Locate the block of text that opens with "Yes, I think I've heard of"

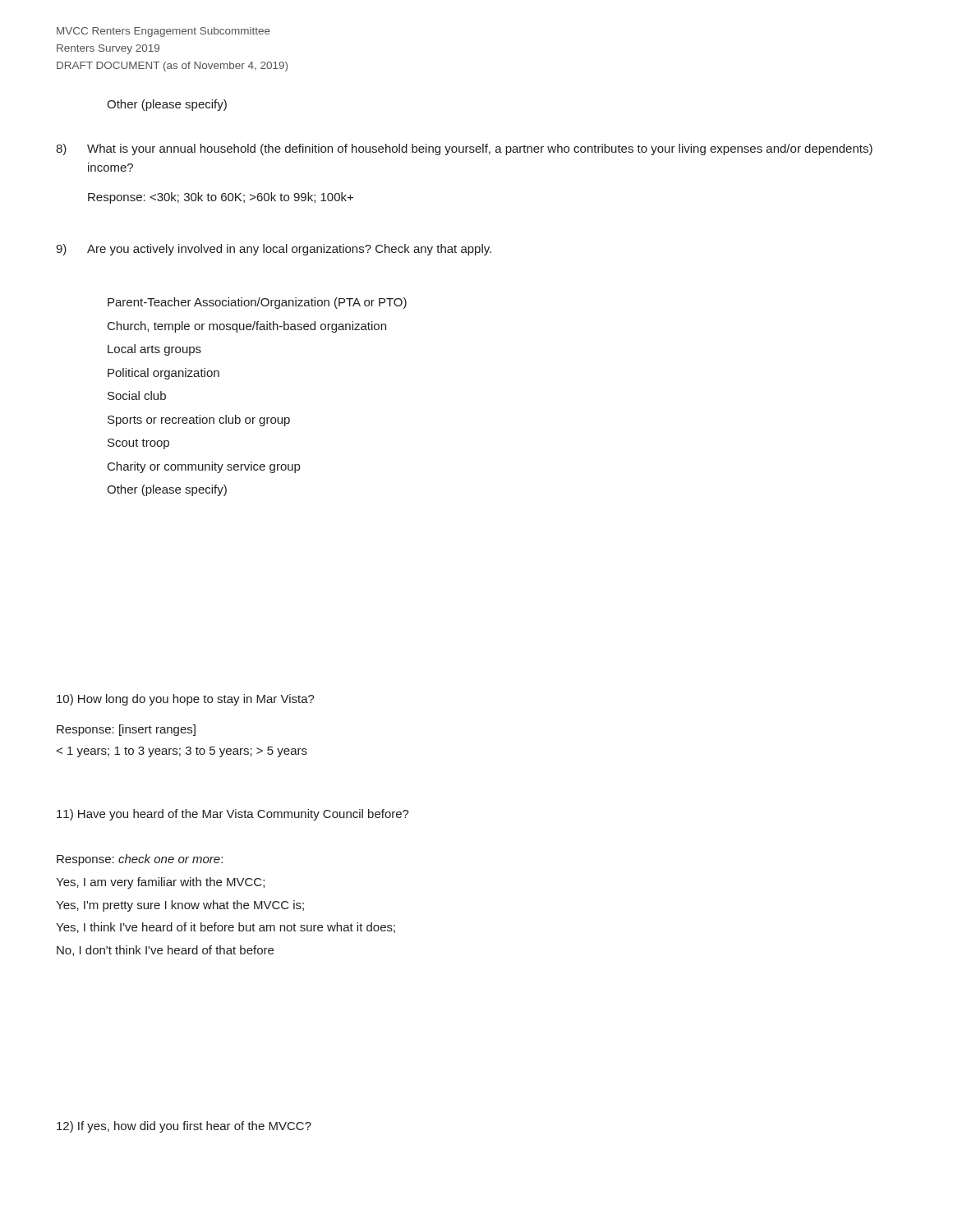coord(226,927)
